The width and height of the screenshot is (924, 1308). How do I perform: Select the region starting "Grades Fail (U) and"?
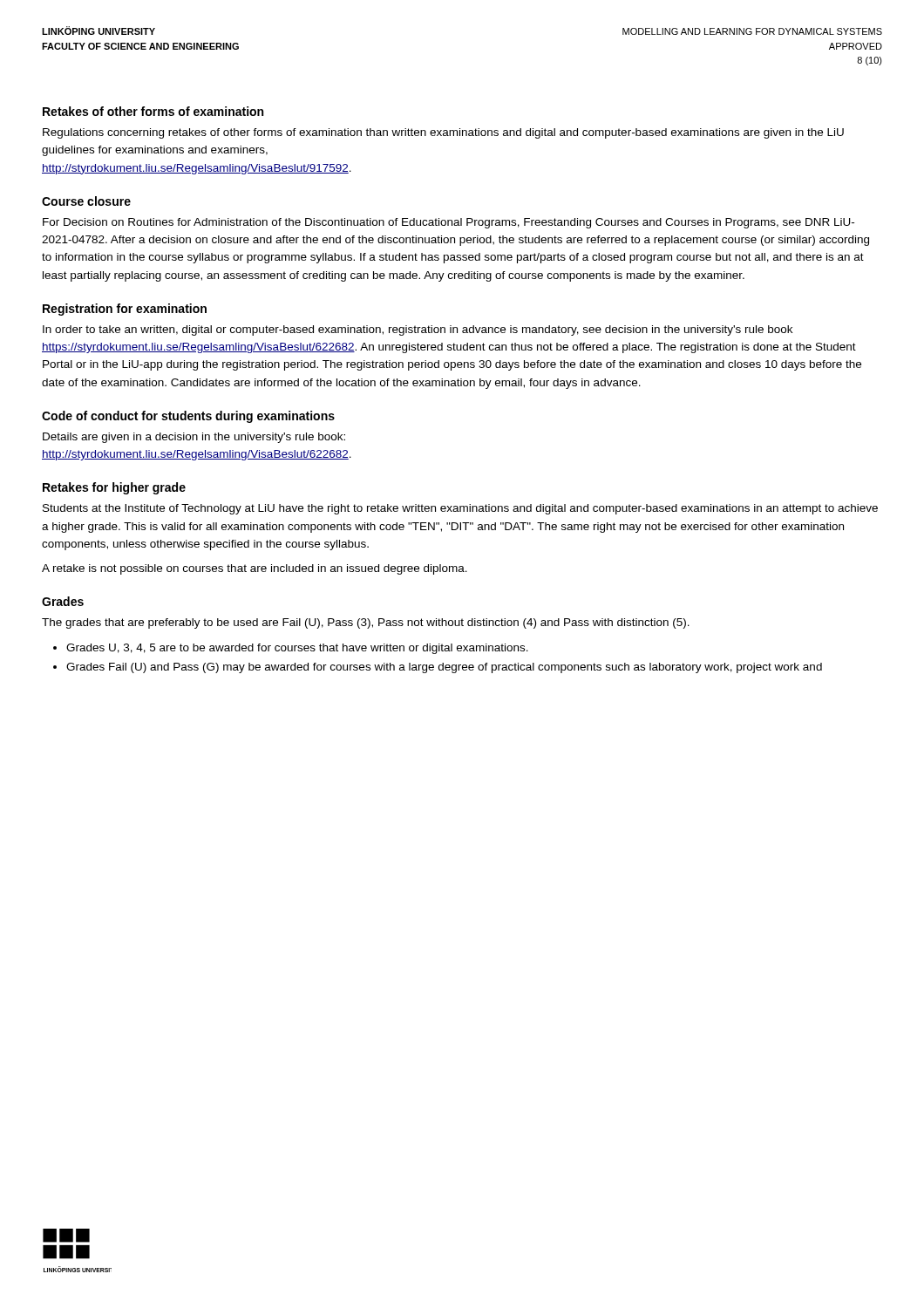coord(444,666)
